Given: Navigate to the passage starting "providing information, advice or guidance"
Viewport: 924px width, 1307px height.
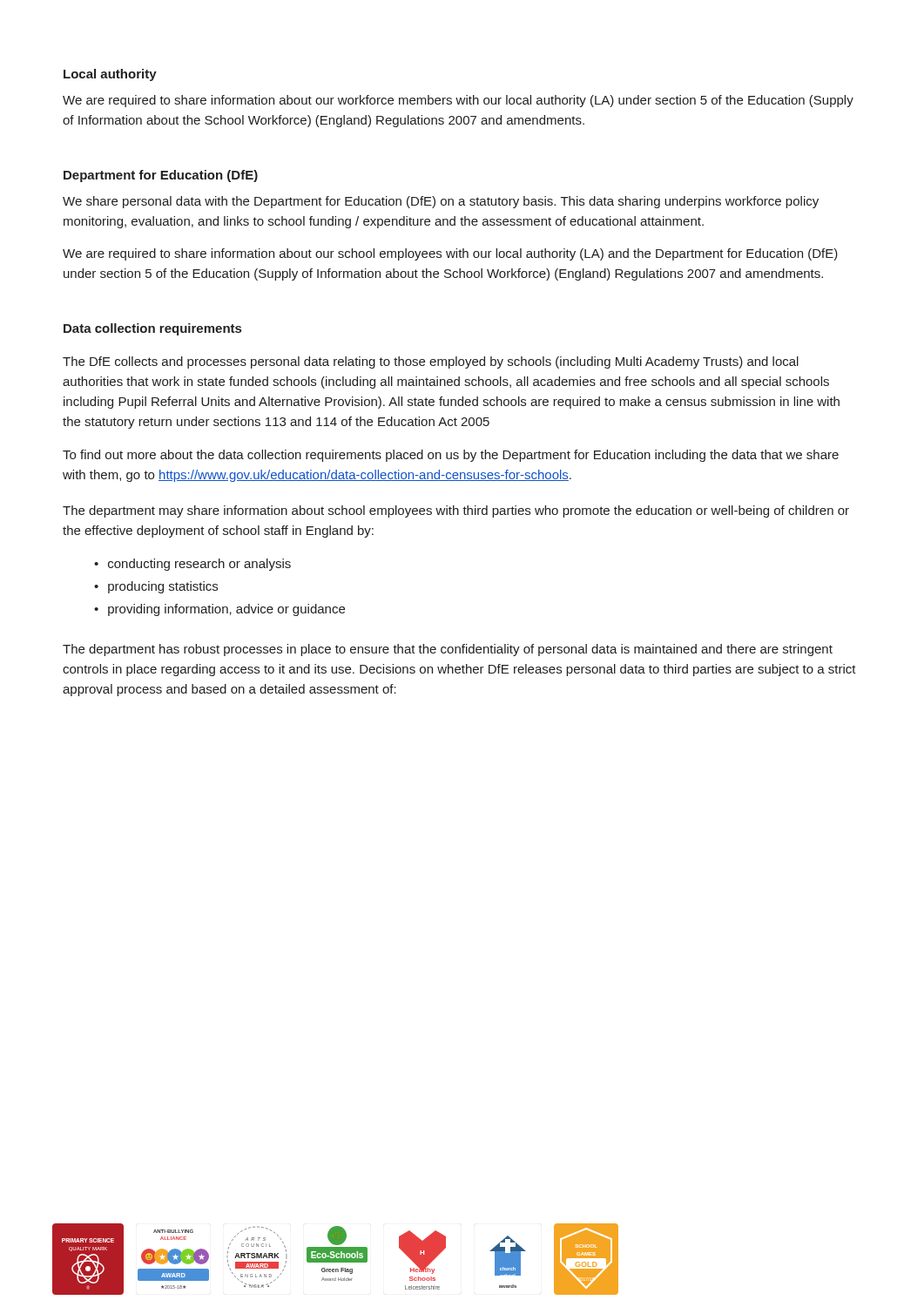Looking at the screenshot, I should pos(226,608).
